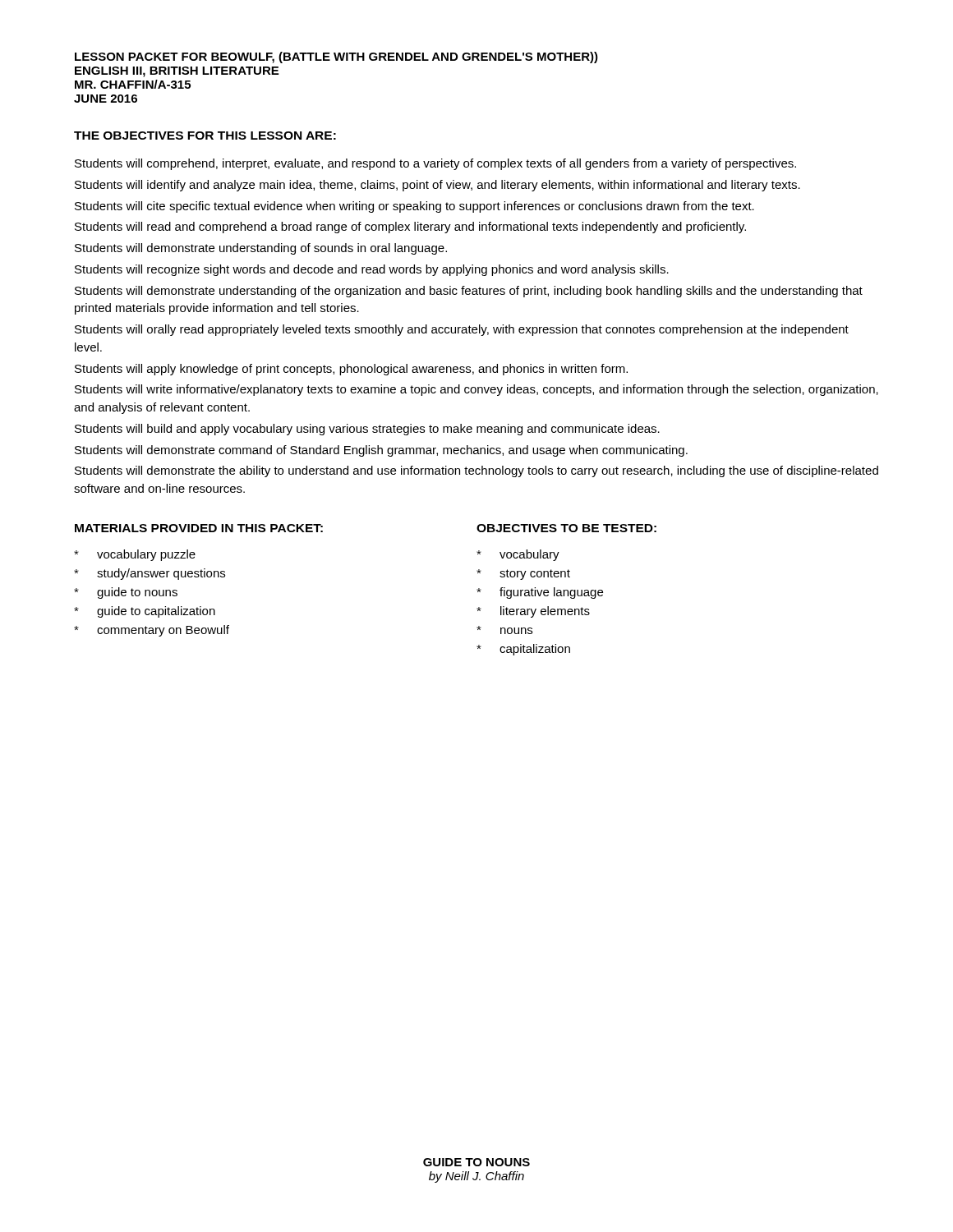Navigate to the passage starting "Students will cite specific textual"
This screenshot has height=1232, width=953.
point(476,206)
